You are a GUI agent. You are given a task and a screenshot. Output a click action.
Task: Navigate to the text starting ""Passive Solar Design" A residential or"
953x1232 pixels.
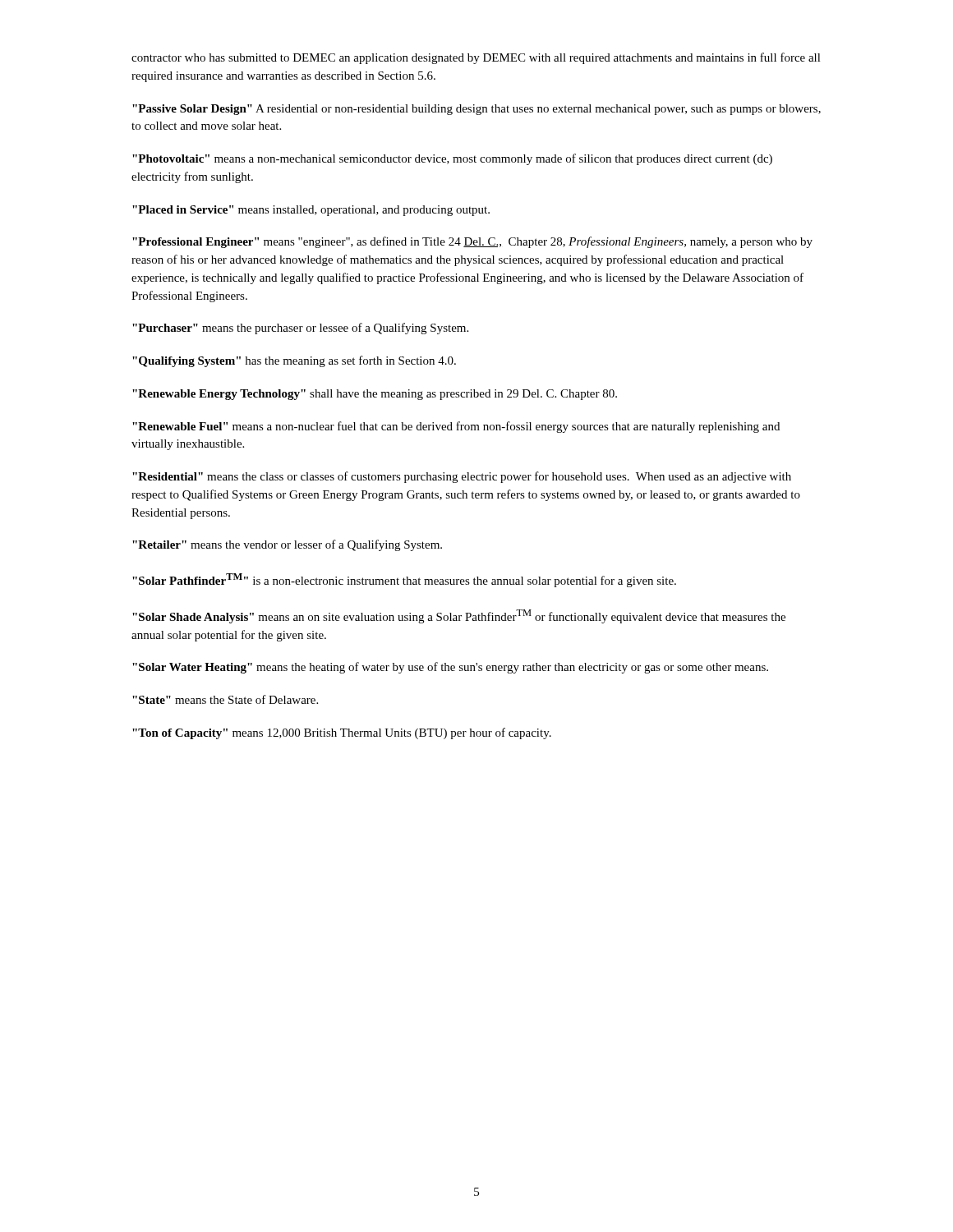(476, 117)
